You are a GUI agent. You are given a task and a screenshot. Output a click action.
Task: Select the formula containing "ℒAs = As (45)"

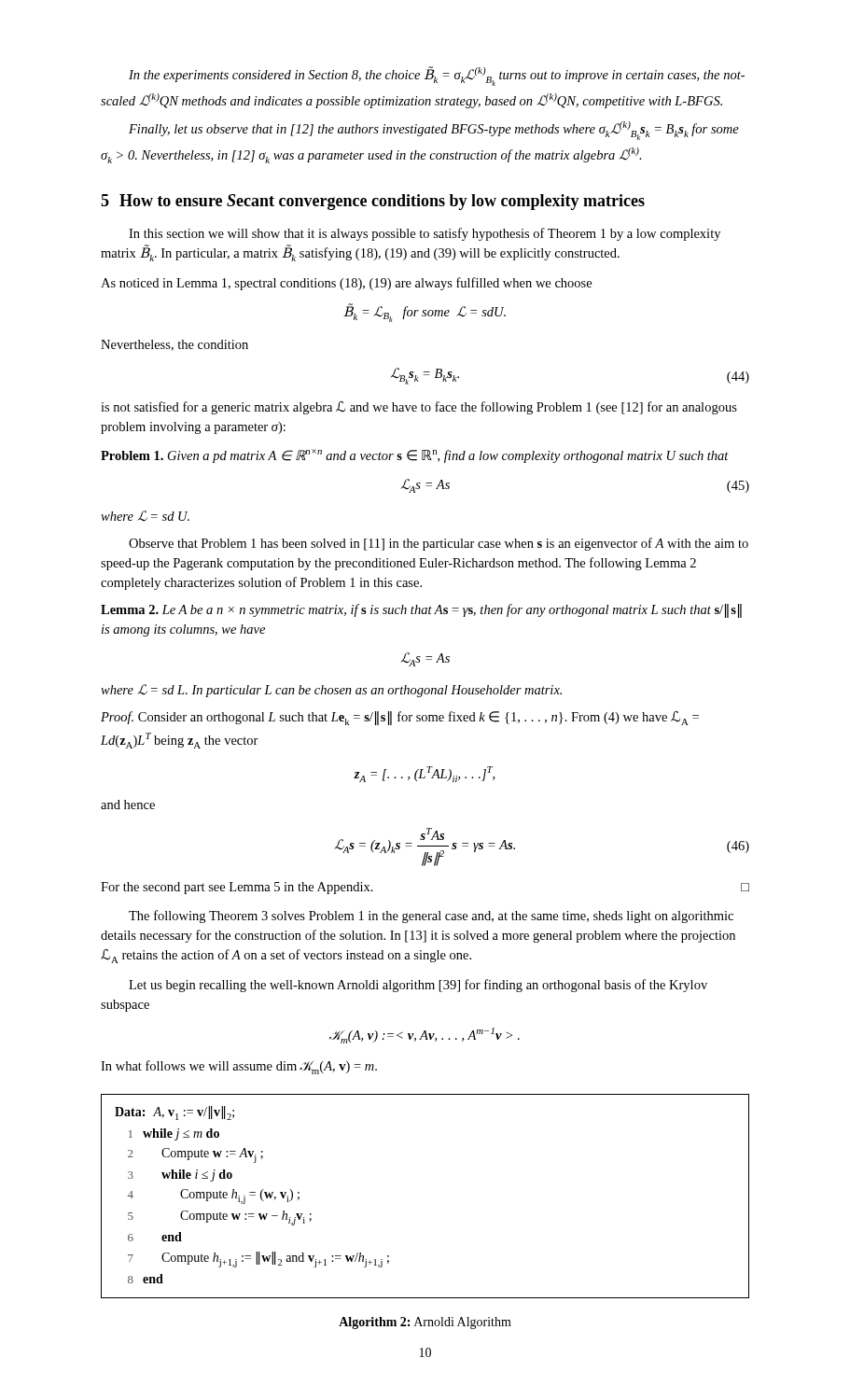coord(425,486)
